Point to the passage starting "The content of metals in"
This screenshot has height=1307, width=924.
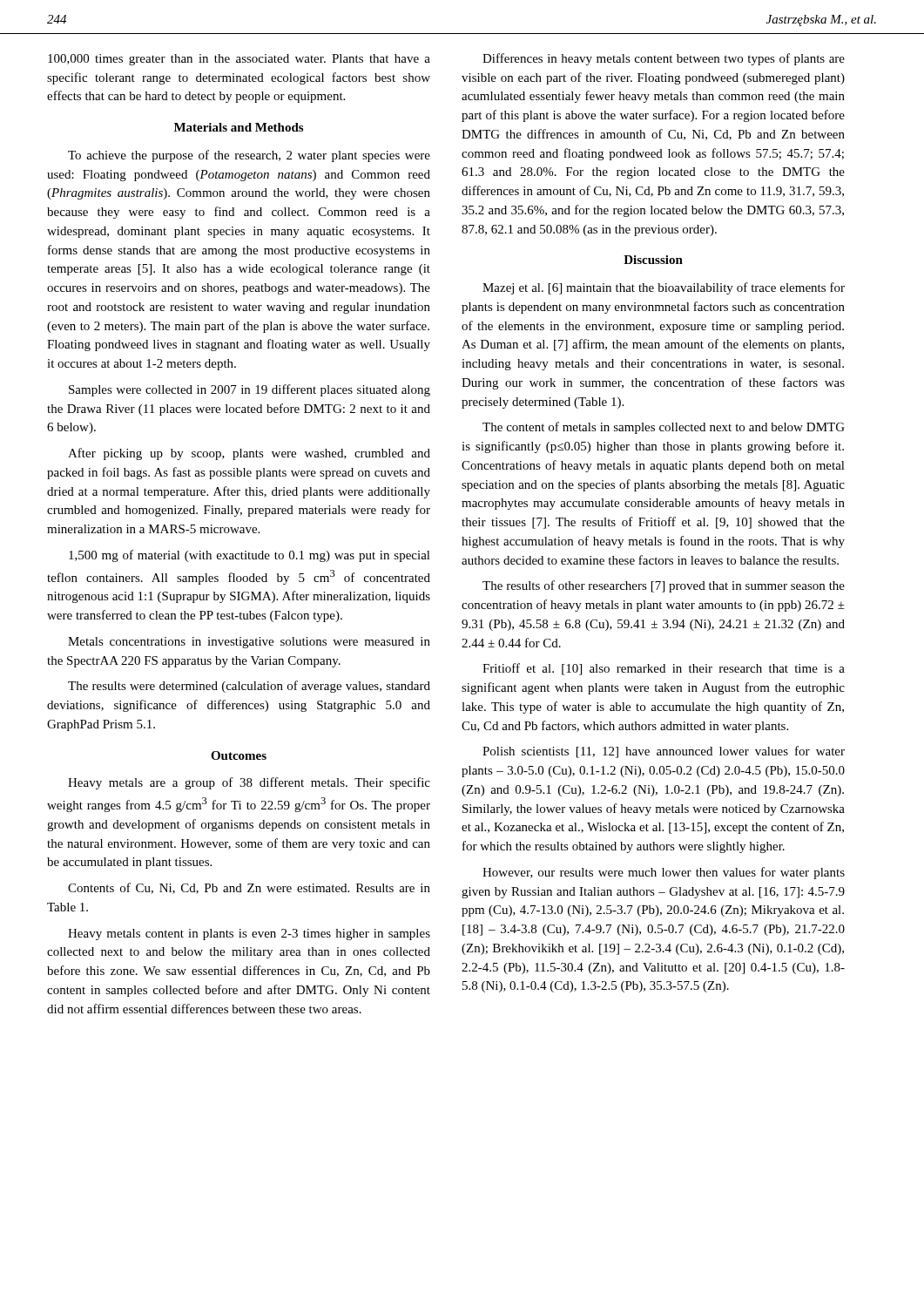click(653, 494)
